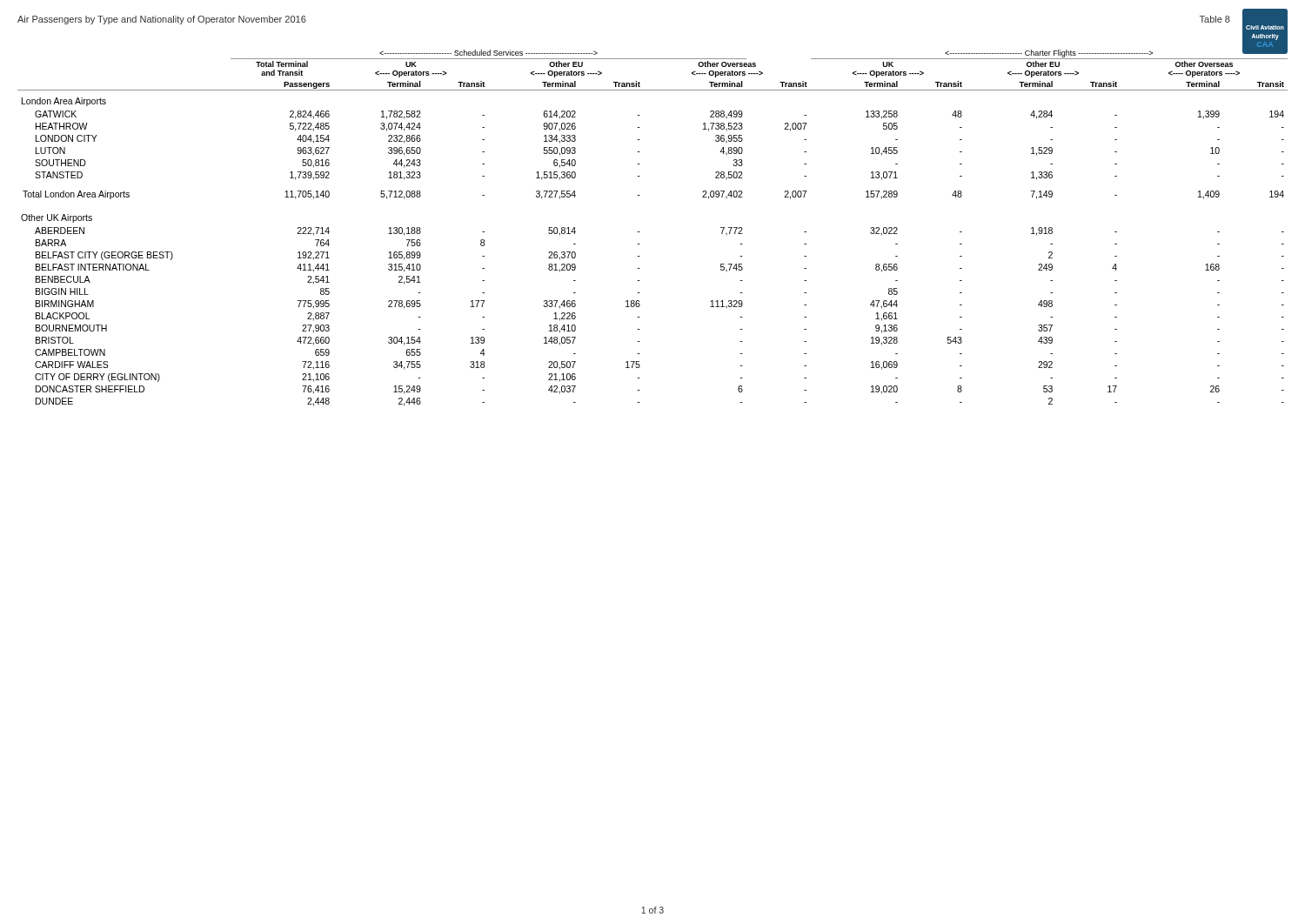Select the logo

click(x=1265, y=31)
